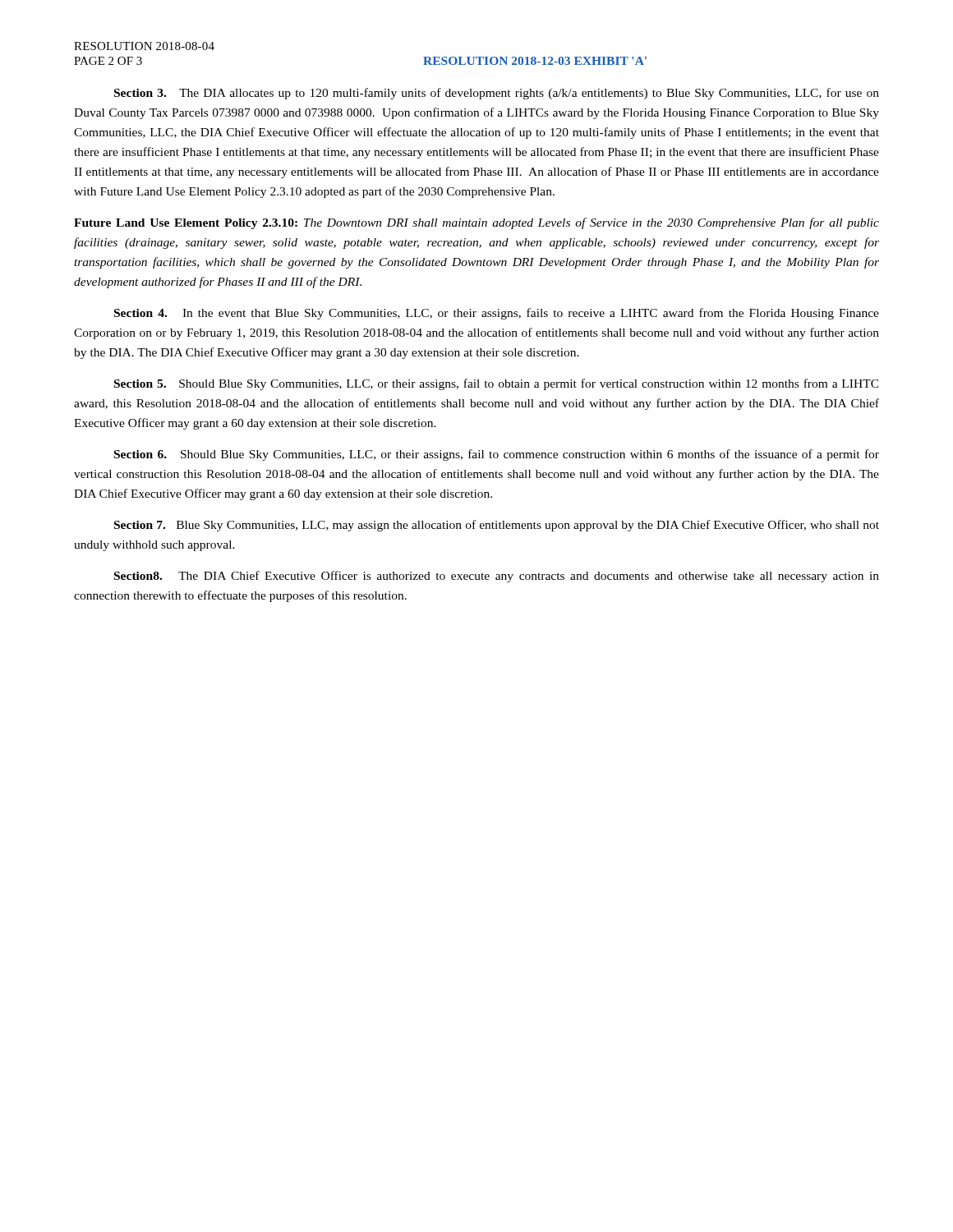Select the region starting "Section 5. Should Blue"
The height and width of the screenshot is (1232, 953).
476,403
